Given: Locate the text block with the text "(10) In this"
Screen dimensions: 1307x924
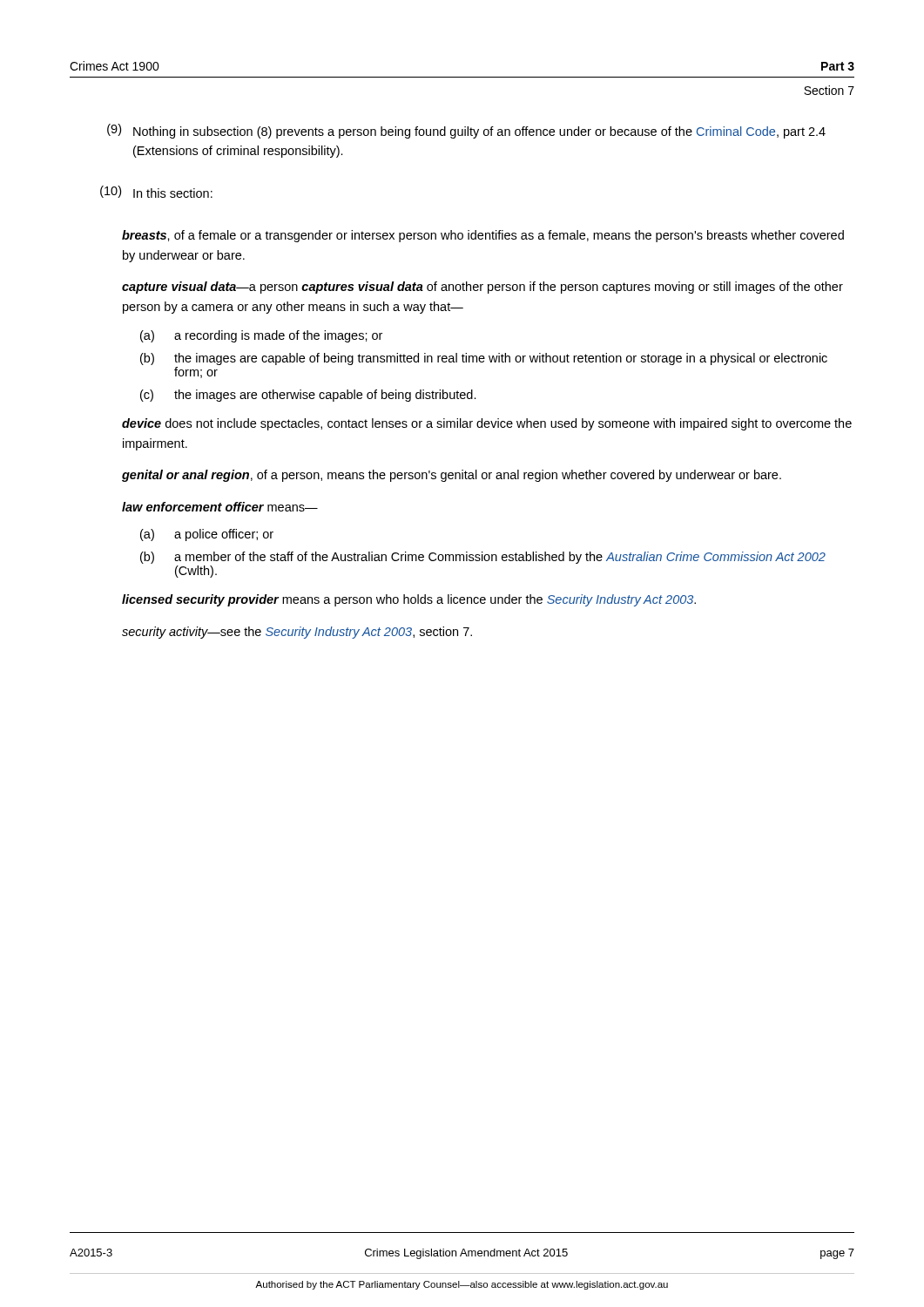Looking at the screenshot, I should (156, 192).
